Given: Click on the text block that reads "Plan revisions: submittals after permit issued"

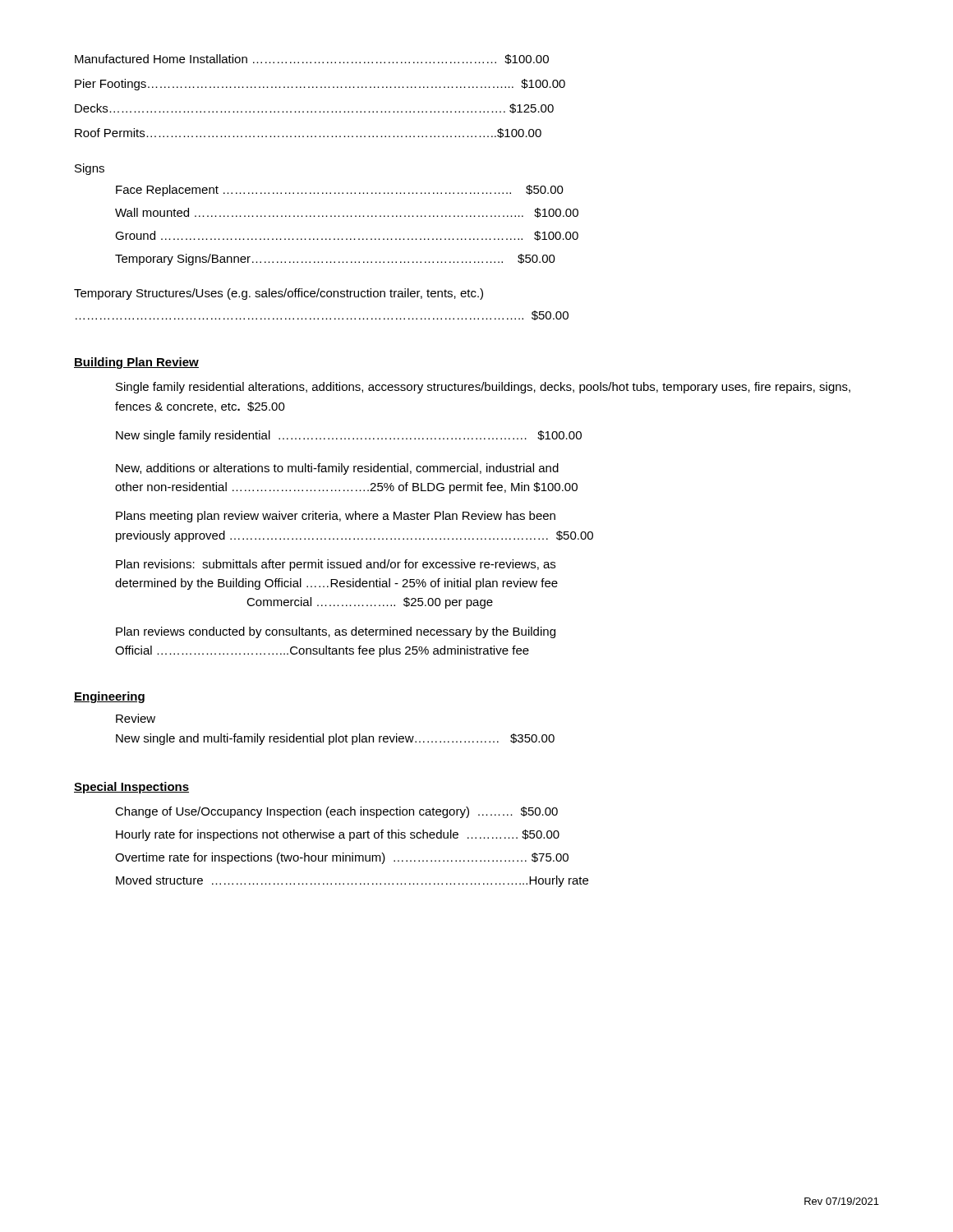Looking at the screenshot, I should 337,583.
